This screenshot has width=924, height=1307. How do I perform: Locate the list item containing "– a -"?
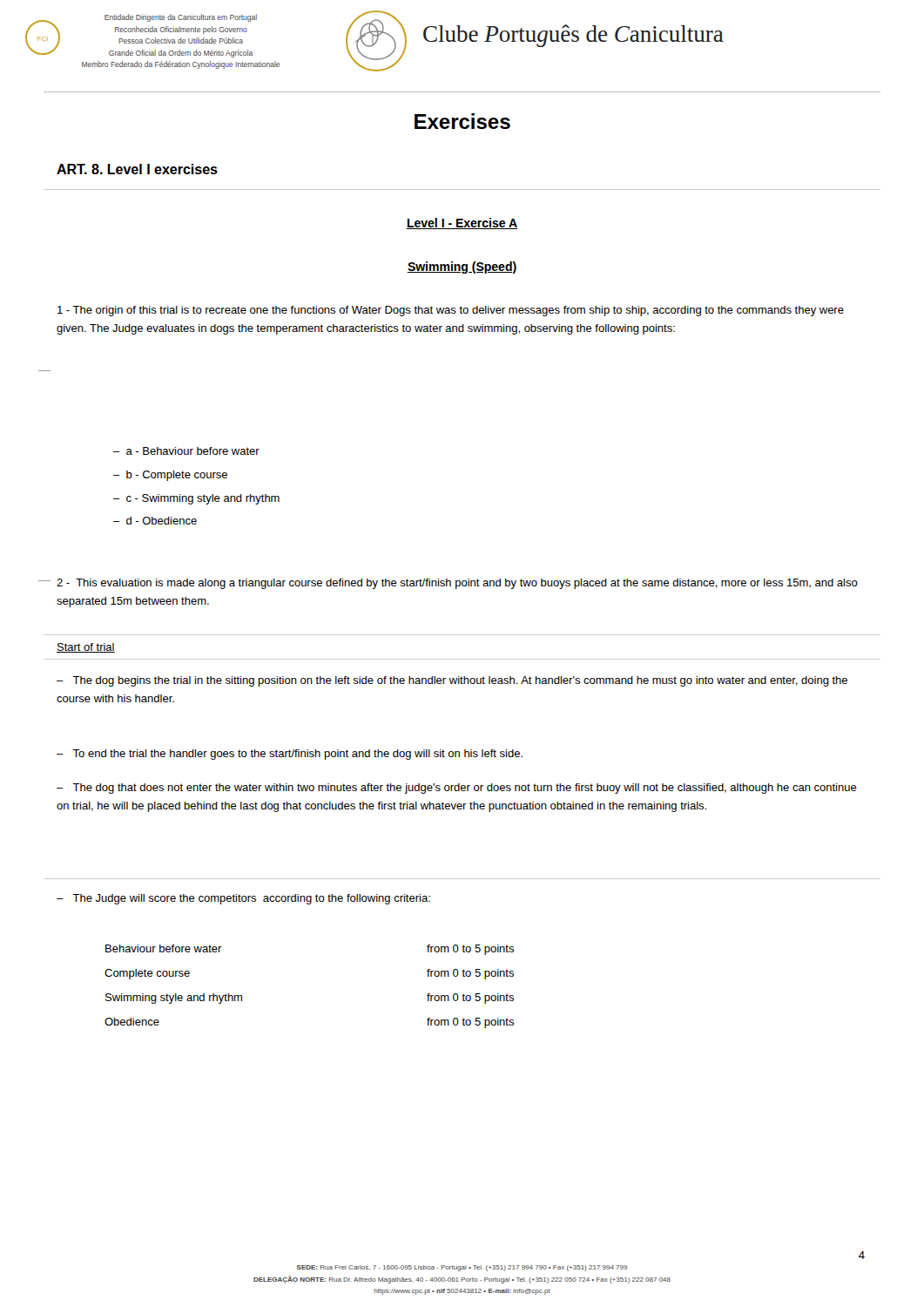coord(197,487)
